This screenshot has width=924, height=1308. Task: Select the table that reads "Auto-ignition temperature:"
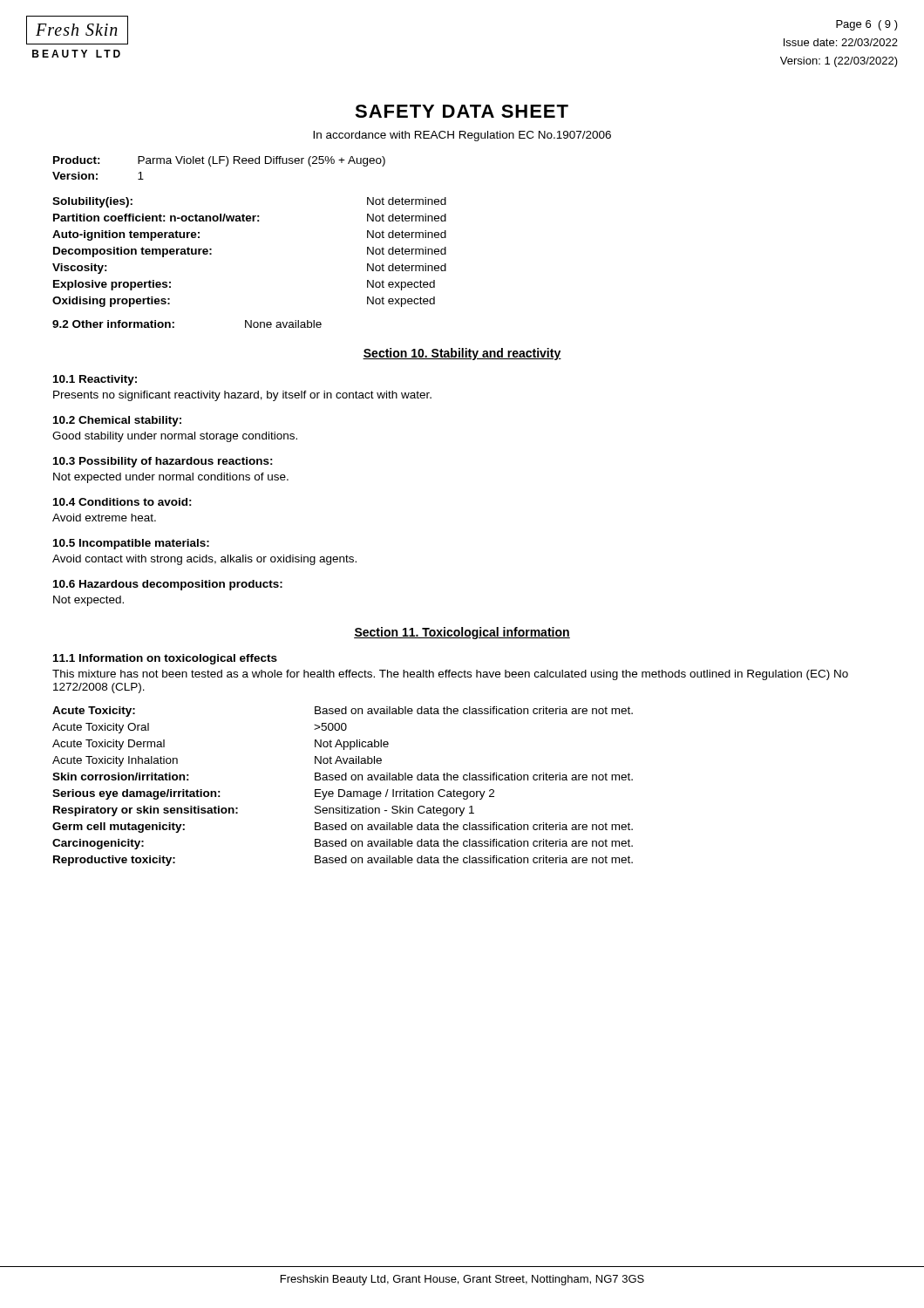pos(462,251)
